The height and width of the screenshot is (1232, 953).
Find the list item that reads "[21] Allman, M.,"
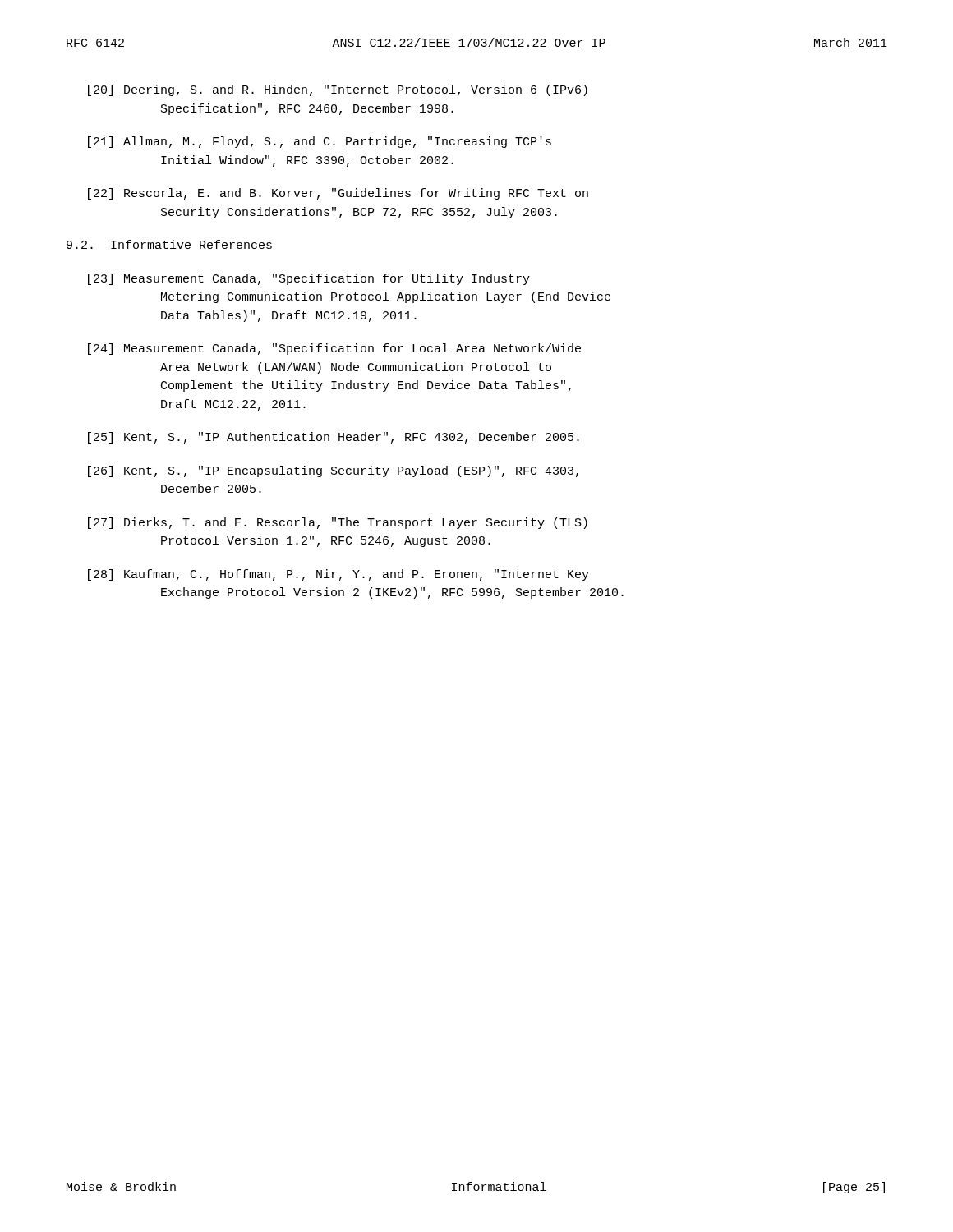click(x=476, y=152)
